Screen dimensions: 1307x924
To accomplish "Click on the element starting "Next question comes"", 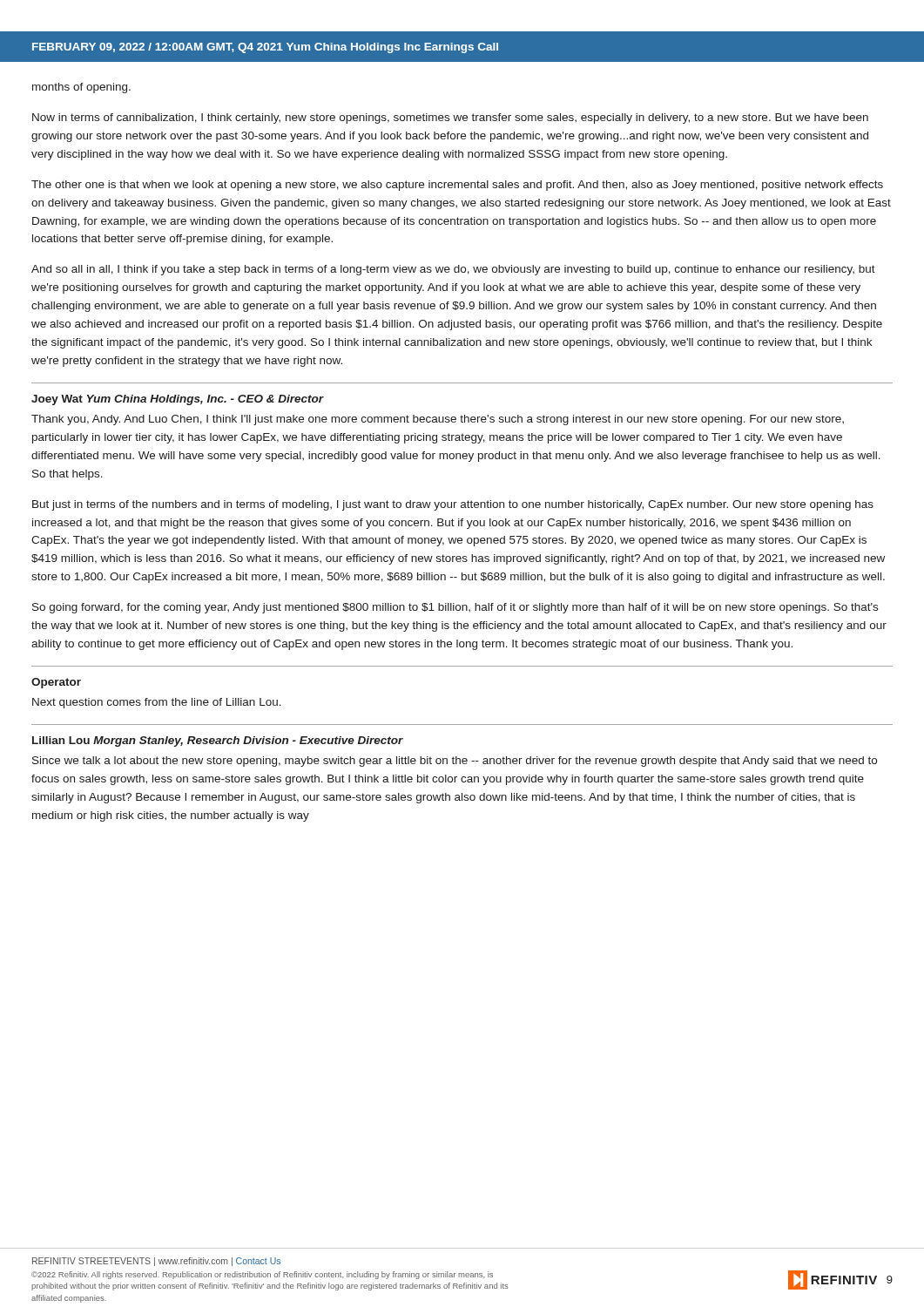I will tap(156, 702).
